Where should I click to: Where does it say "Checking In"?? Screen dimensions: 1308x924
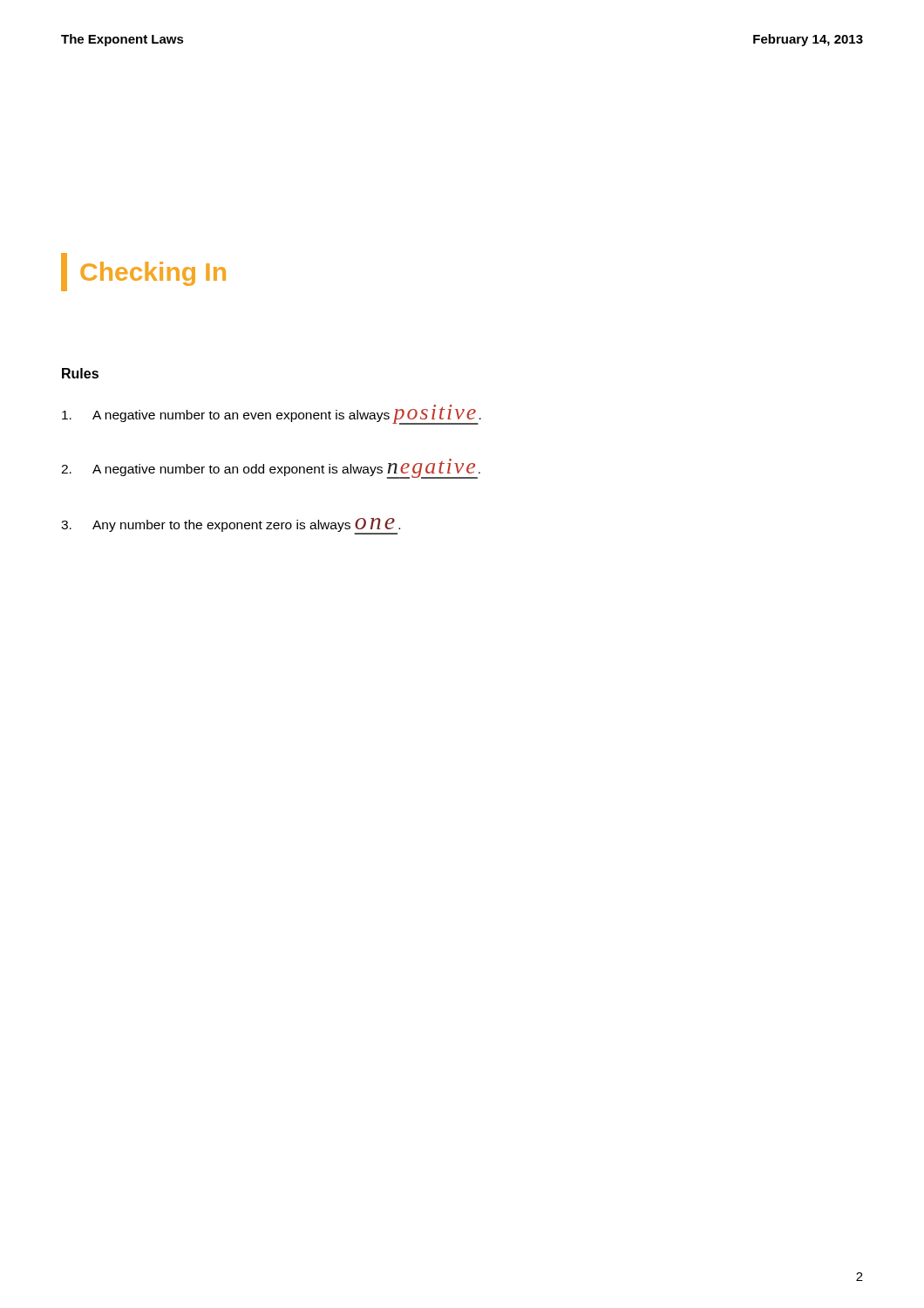coord(144,272)
